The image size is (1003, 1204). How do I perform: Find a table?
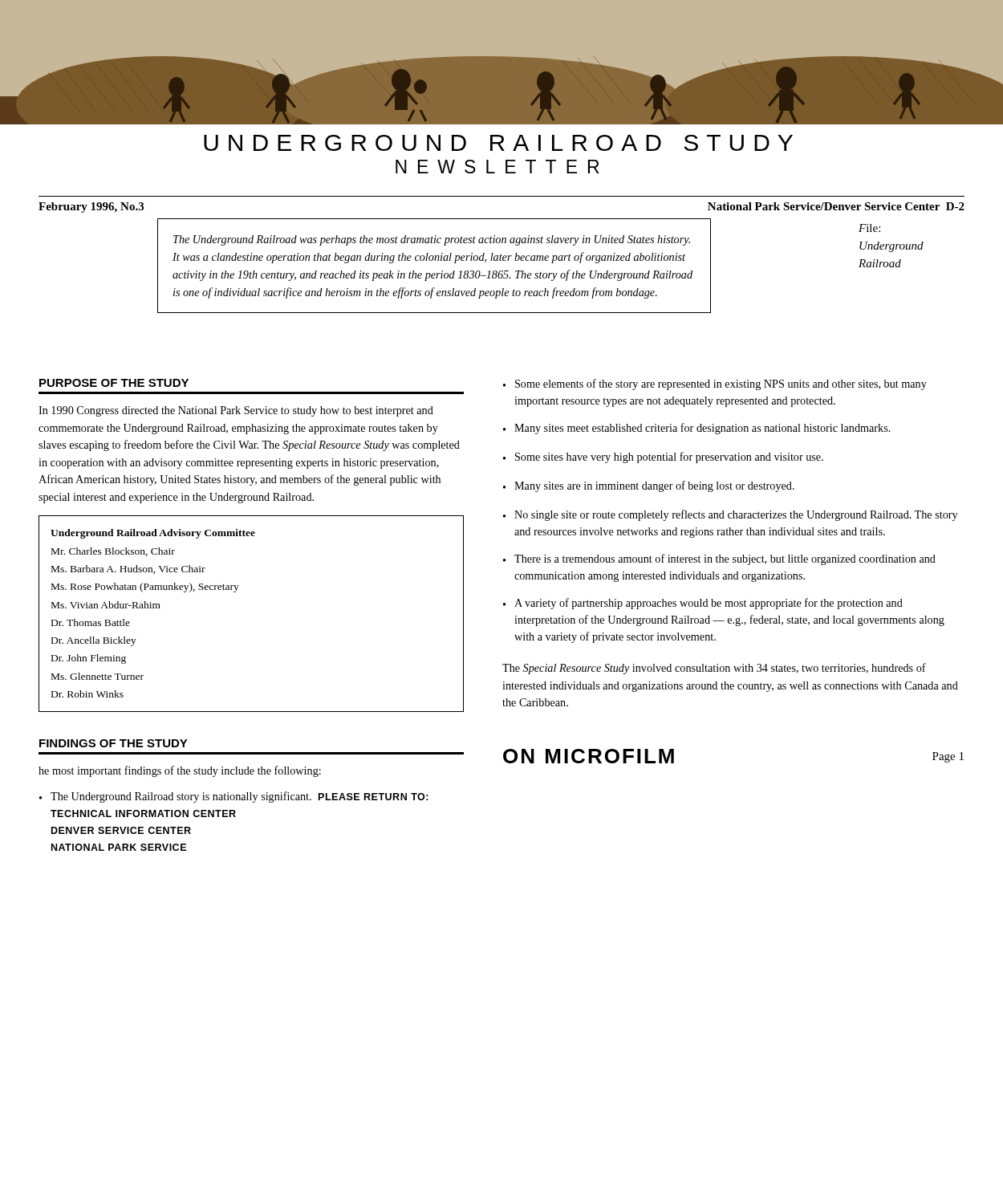[251, 614]
